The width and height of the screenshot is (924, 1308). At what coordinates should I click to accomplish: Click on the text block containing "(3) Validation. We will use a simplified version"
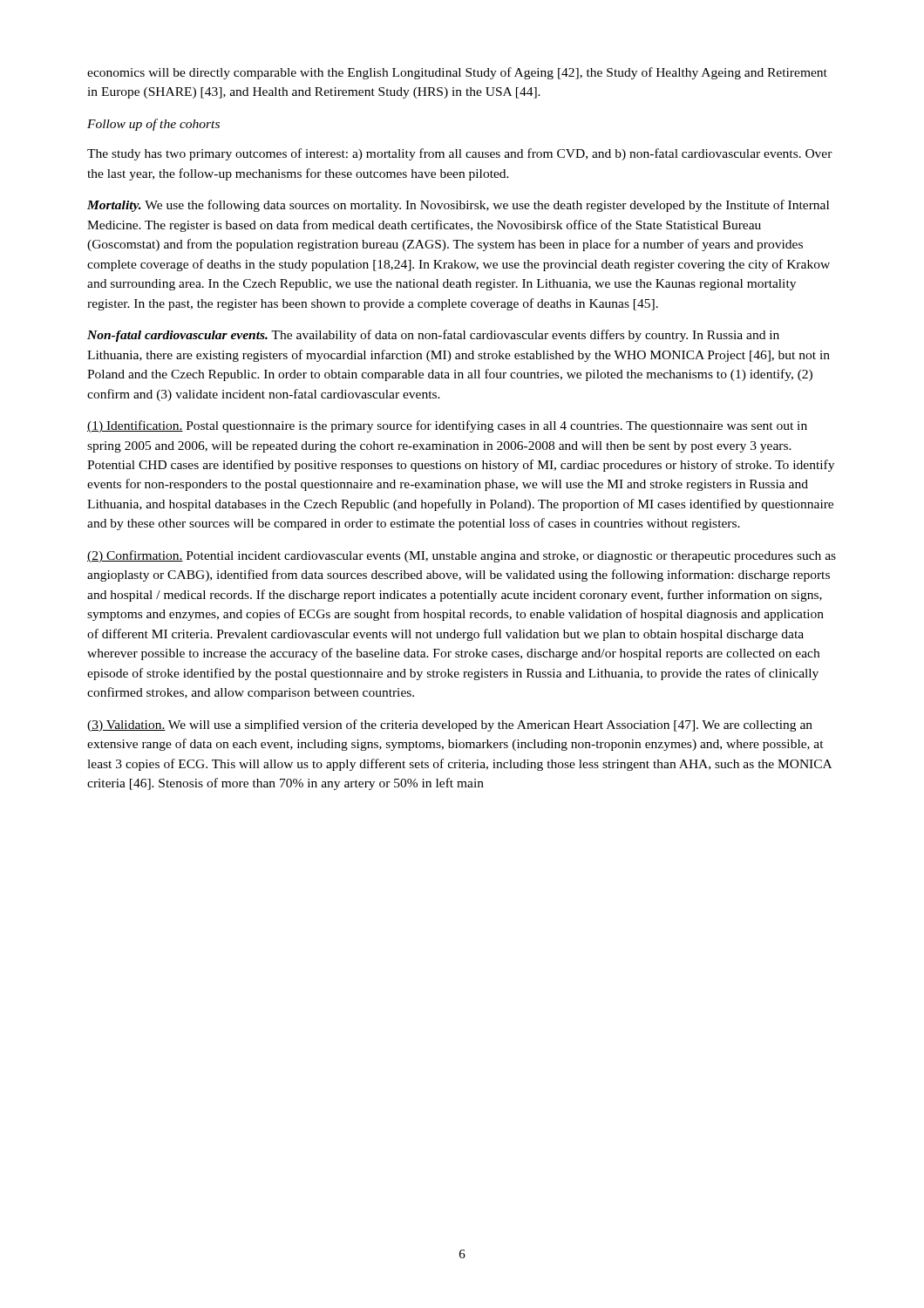coord(462,754)
